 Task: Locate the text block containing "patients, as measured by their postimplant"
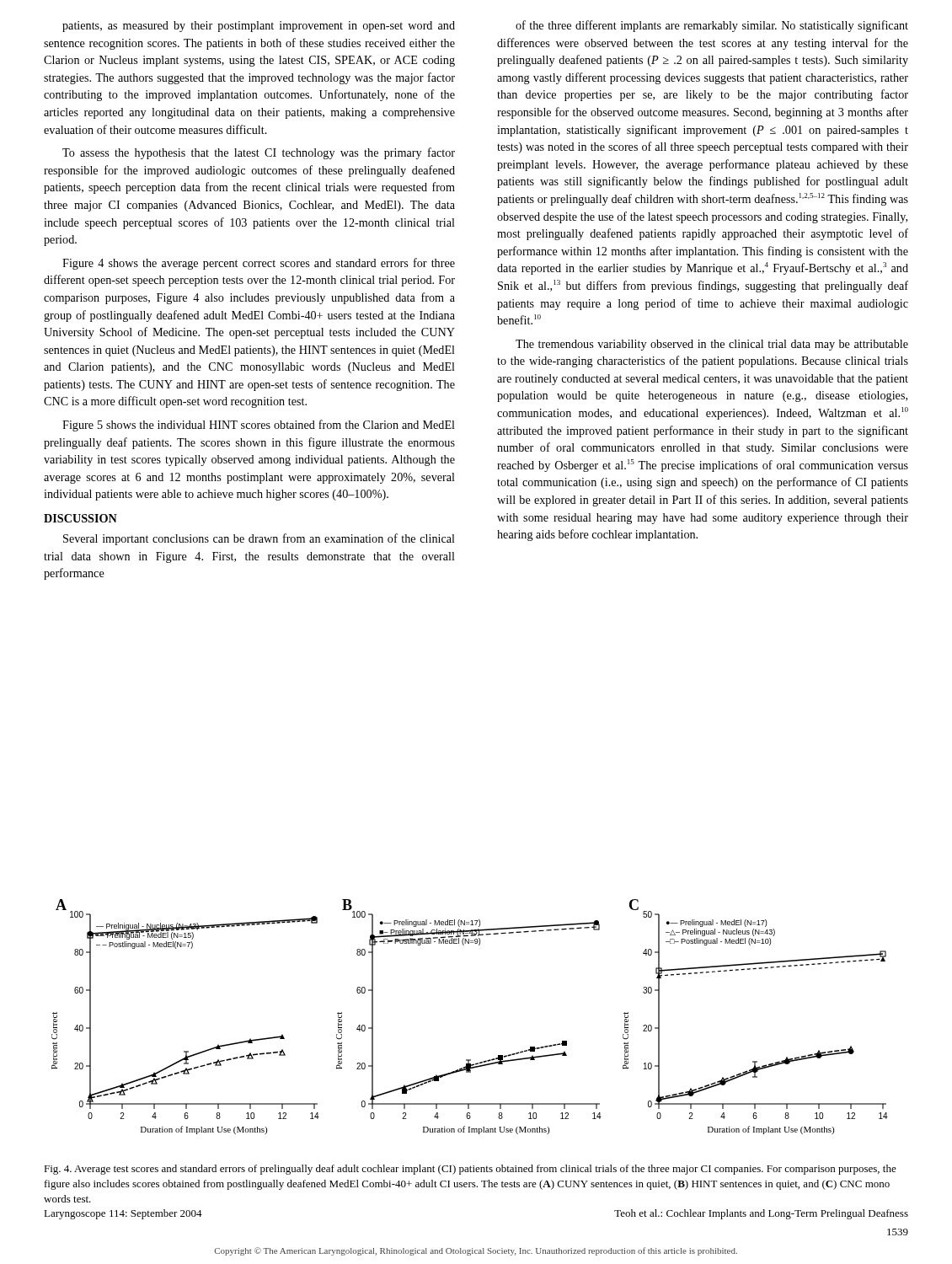tap(249, 260)
